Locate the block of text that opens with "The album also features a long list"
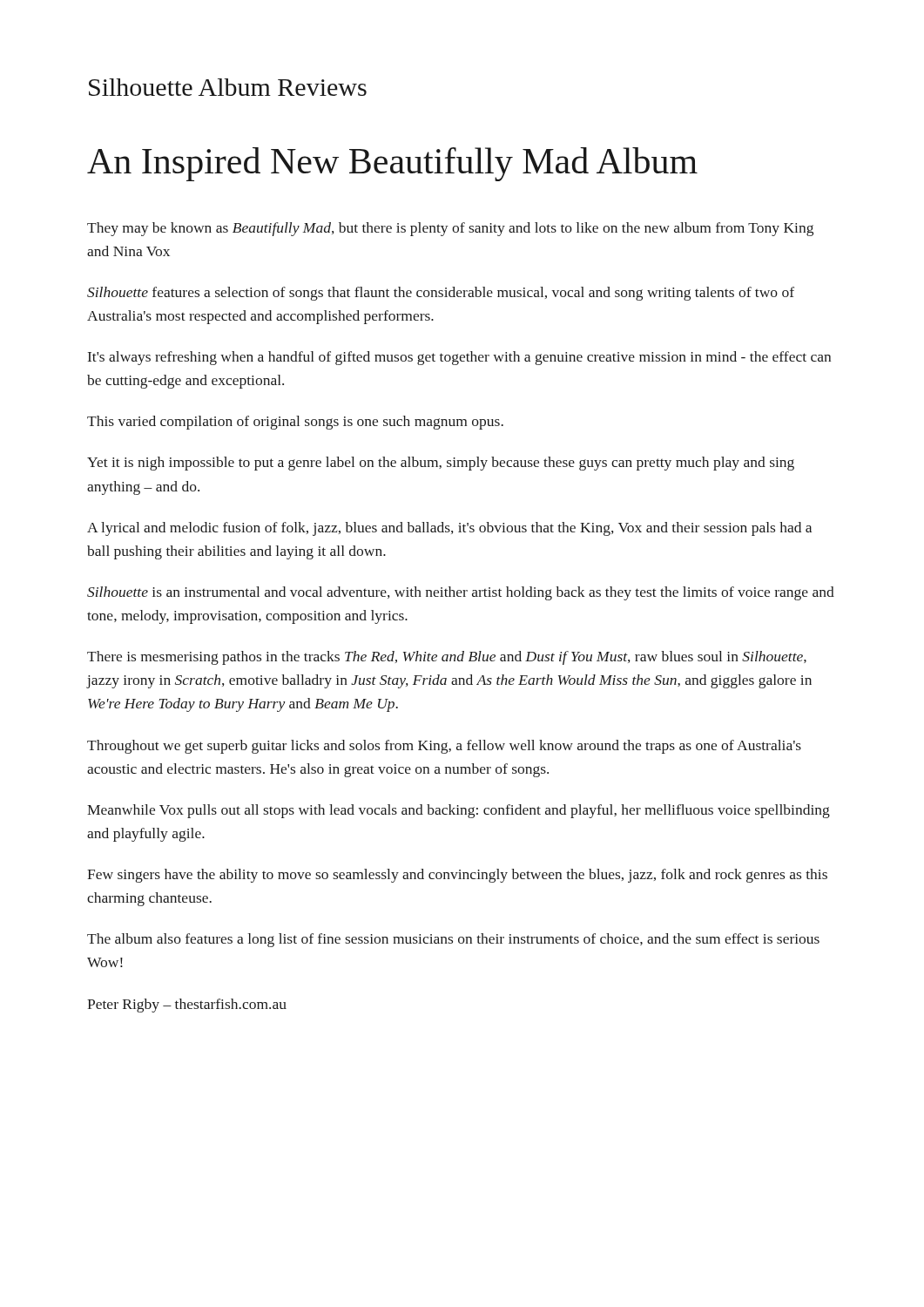The width and height of the screenshot is (924, 1307). coord(462,951)
